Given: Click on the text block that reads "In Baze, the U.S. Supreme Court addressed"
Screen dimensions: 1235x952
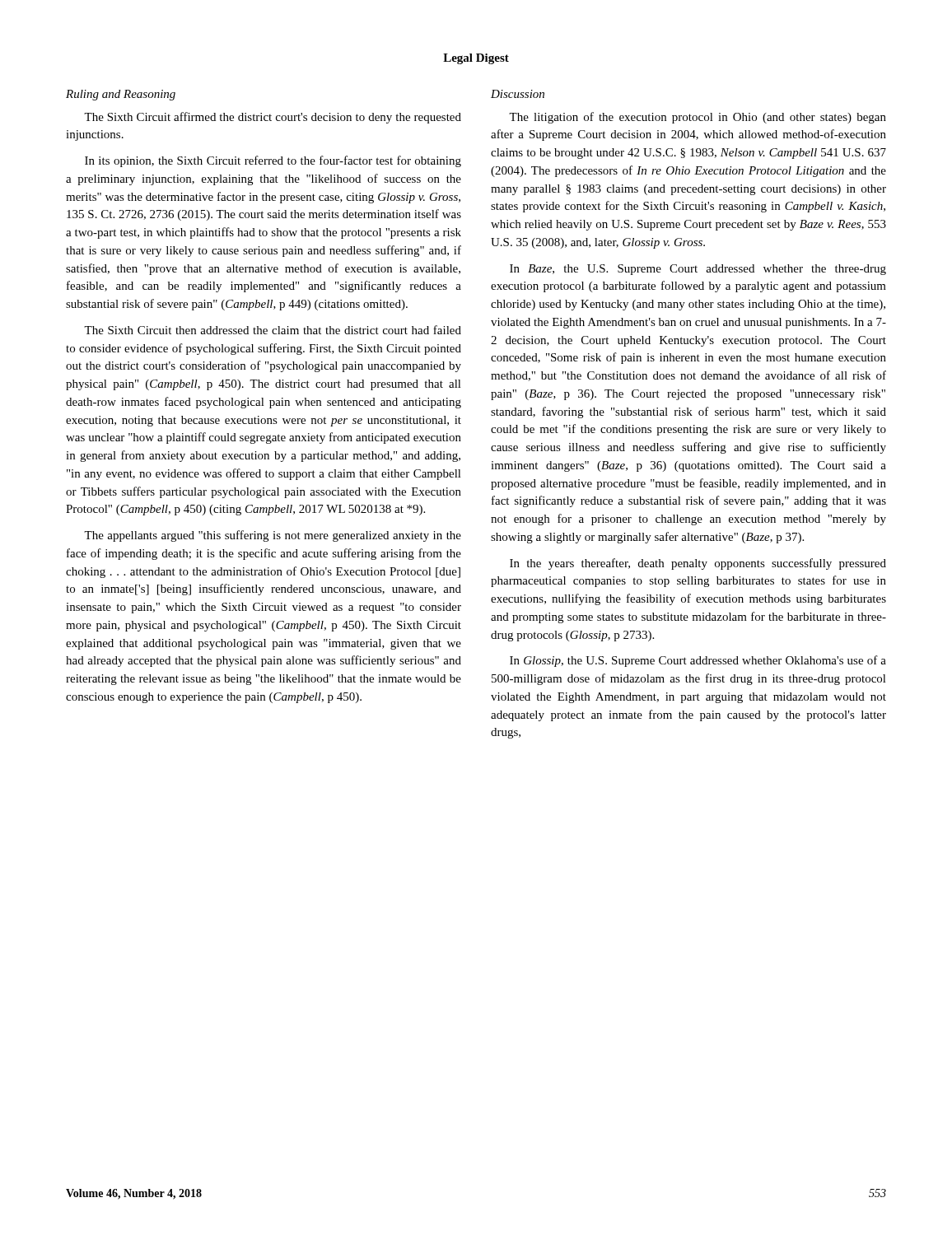Looking at the screenshot, I should coord(688,402).
